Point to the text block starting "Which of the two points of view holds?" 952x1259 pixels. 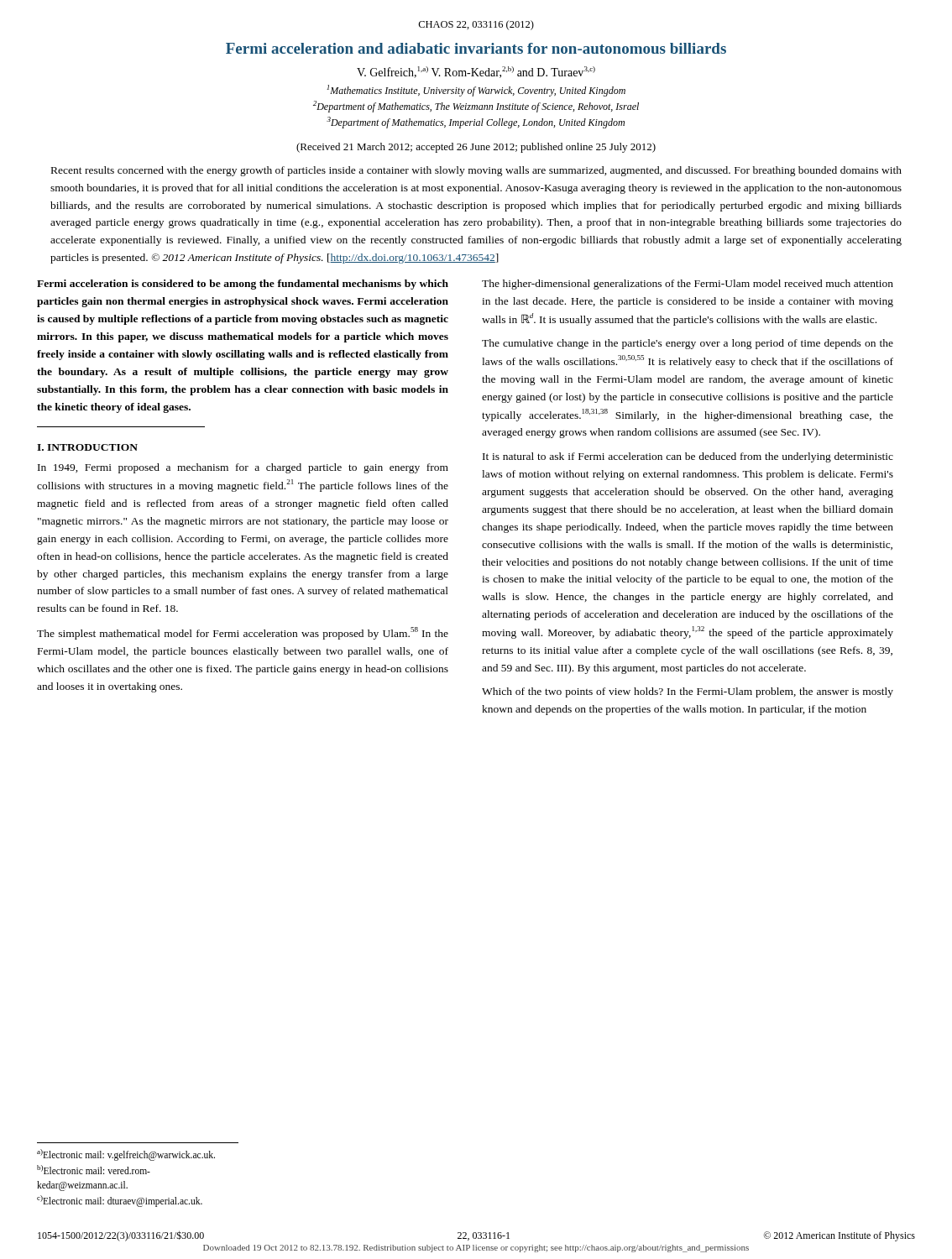[688, 700]
